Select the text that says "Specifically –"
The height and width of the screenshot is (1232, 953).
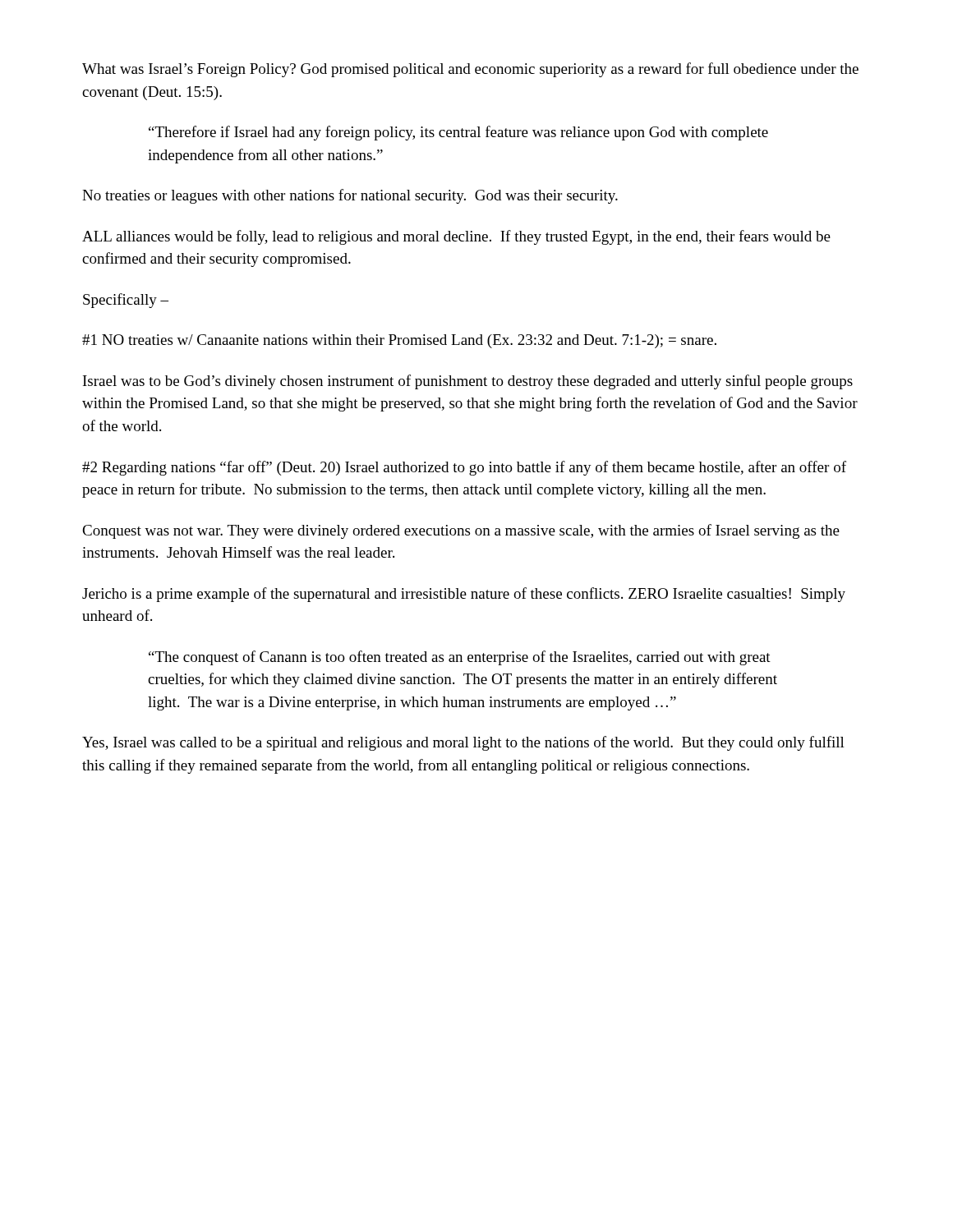point(125,299)
